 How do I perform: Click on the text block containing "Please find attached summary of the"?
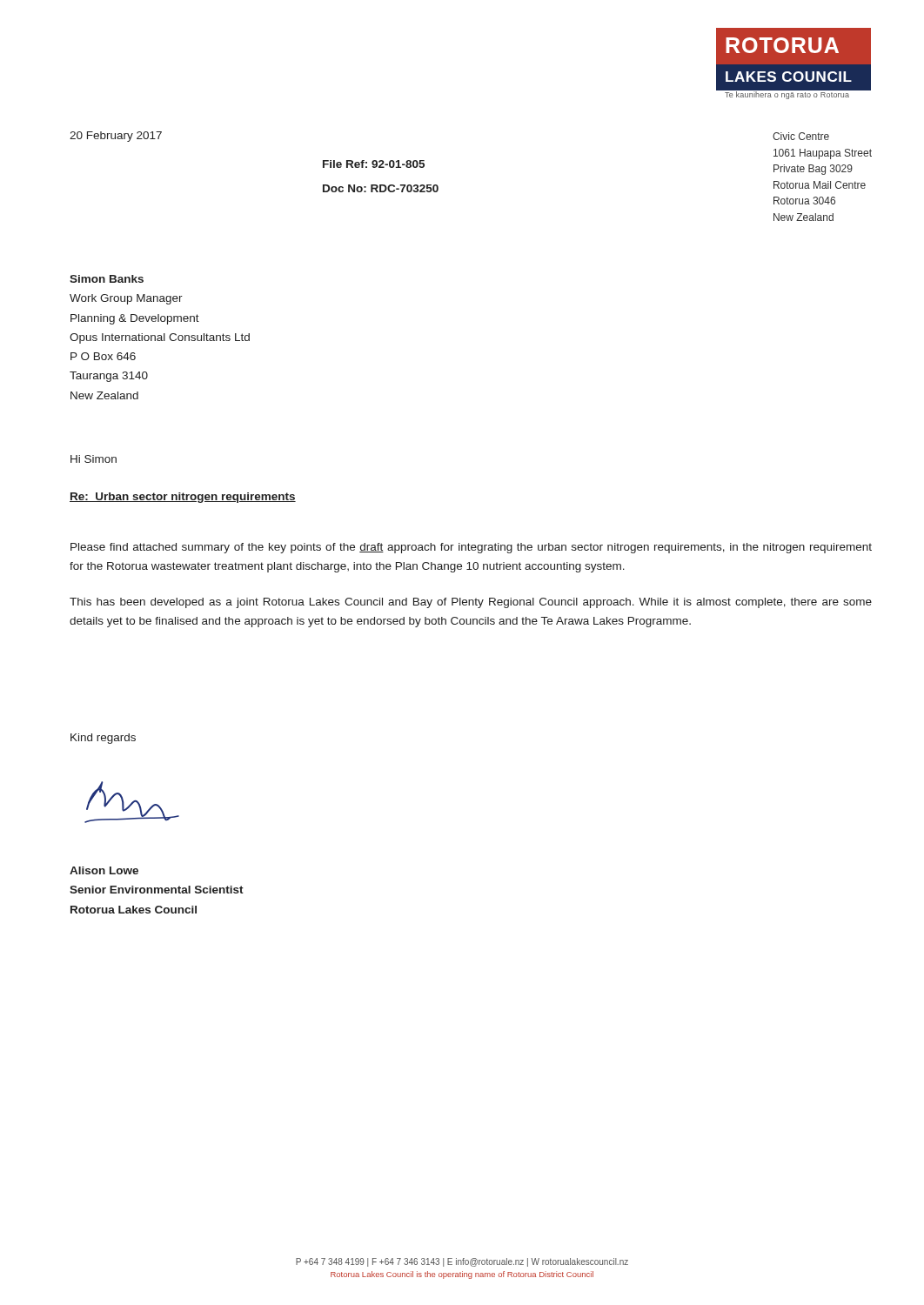point(471,548)
